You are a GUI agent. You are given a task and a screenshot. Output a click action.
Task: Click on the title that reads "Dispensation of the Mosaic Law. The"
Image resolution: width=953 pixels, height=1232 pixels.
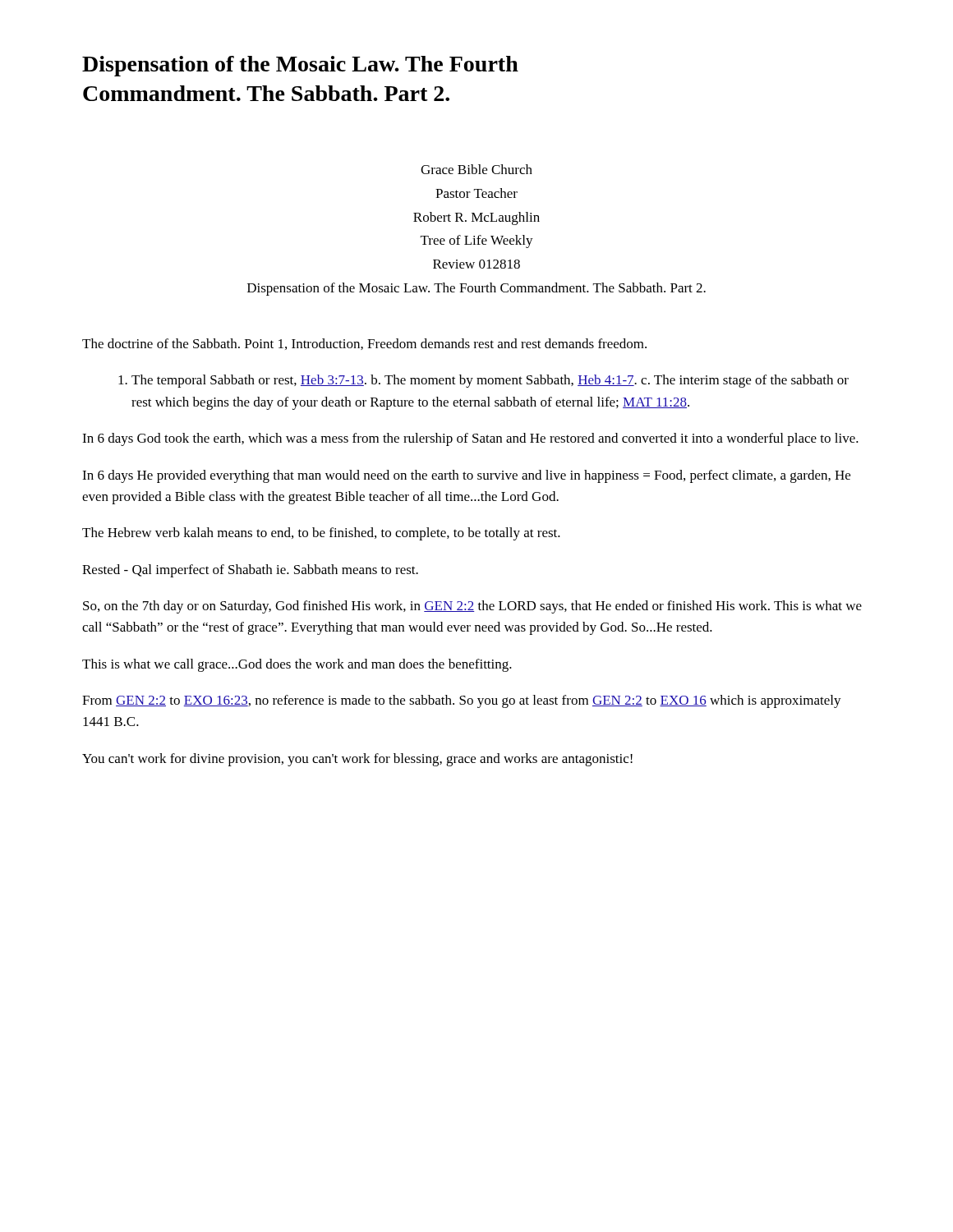tap(476, 79)
